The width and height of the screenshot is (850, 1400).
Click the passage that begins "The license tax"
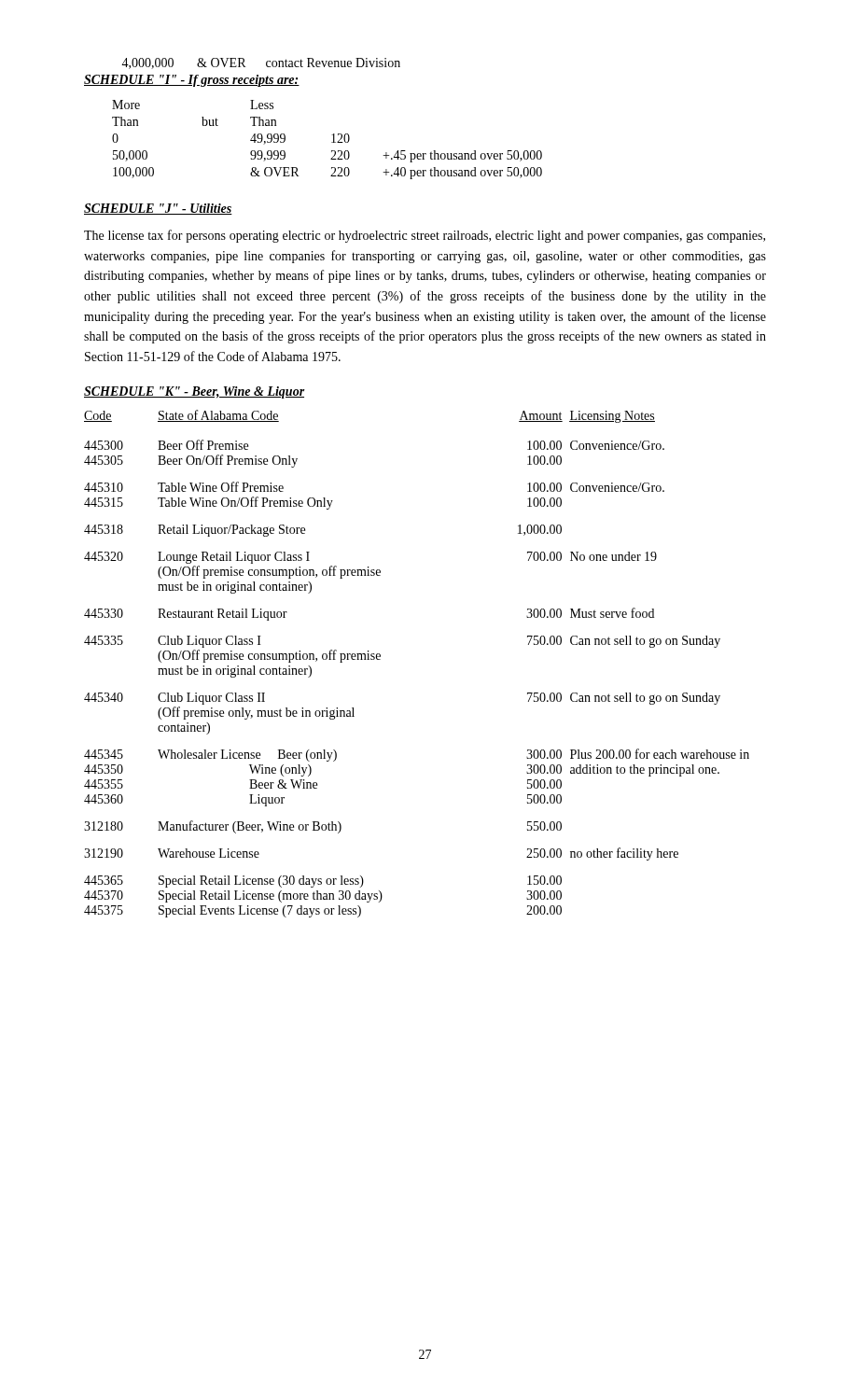click(x=425, y=296)
